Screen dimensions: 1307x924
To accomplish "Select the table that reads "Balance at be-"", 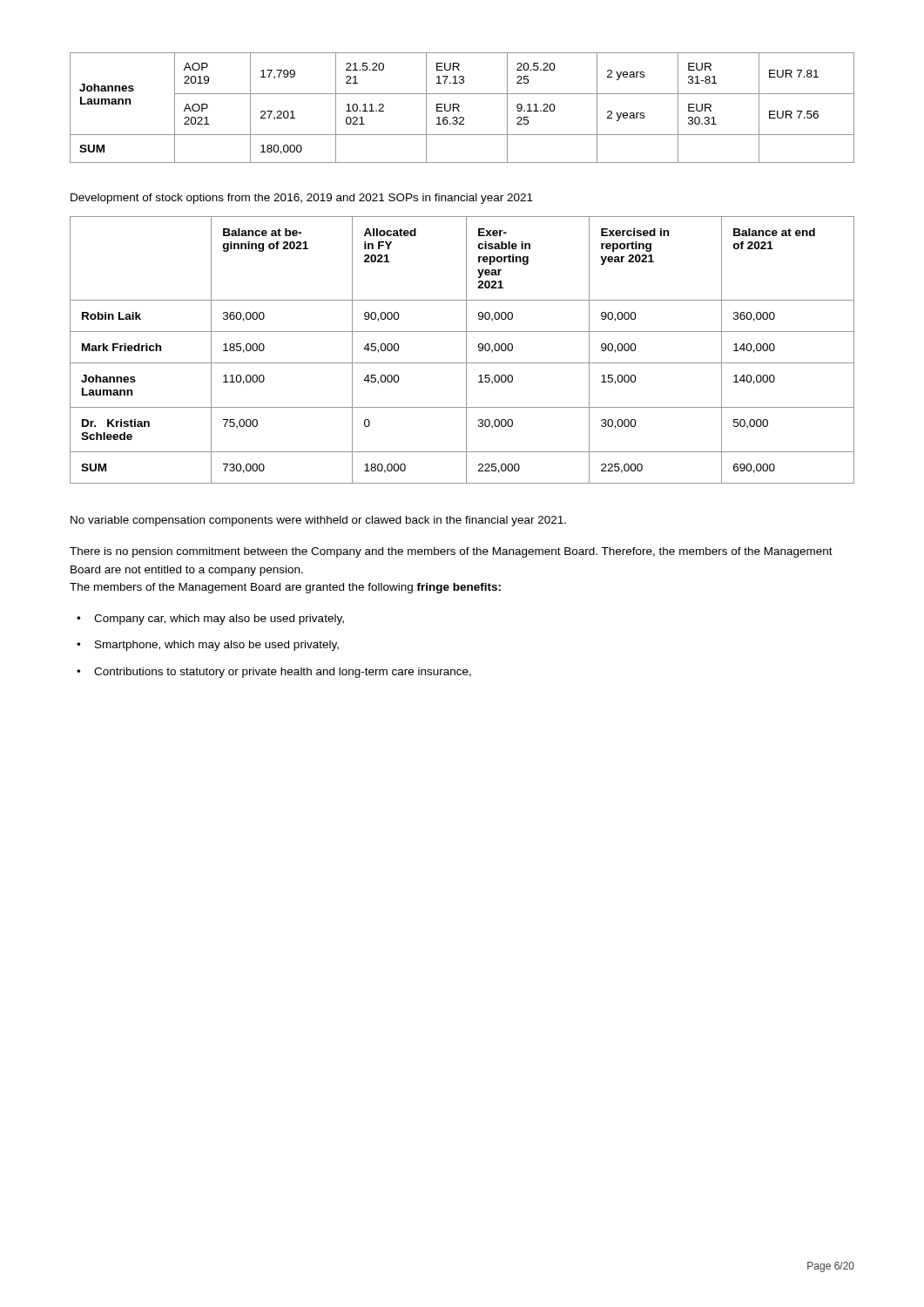I will 462,350.
